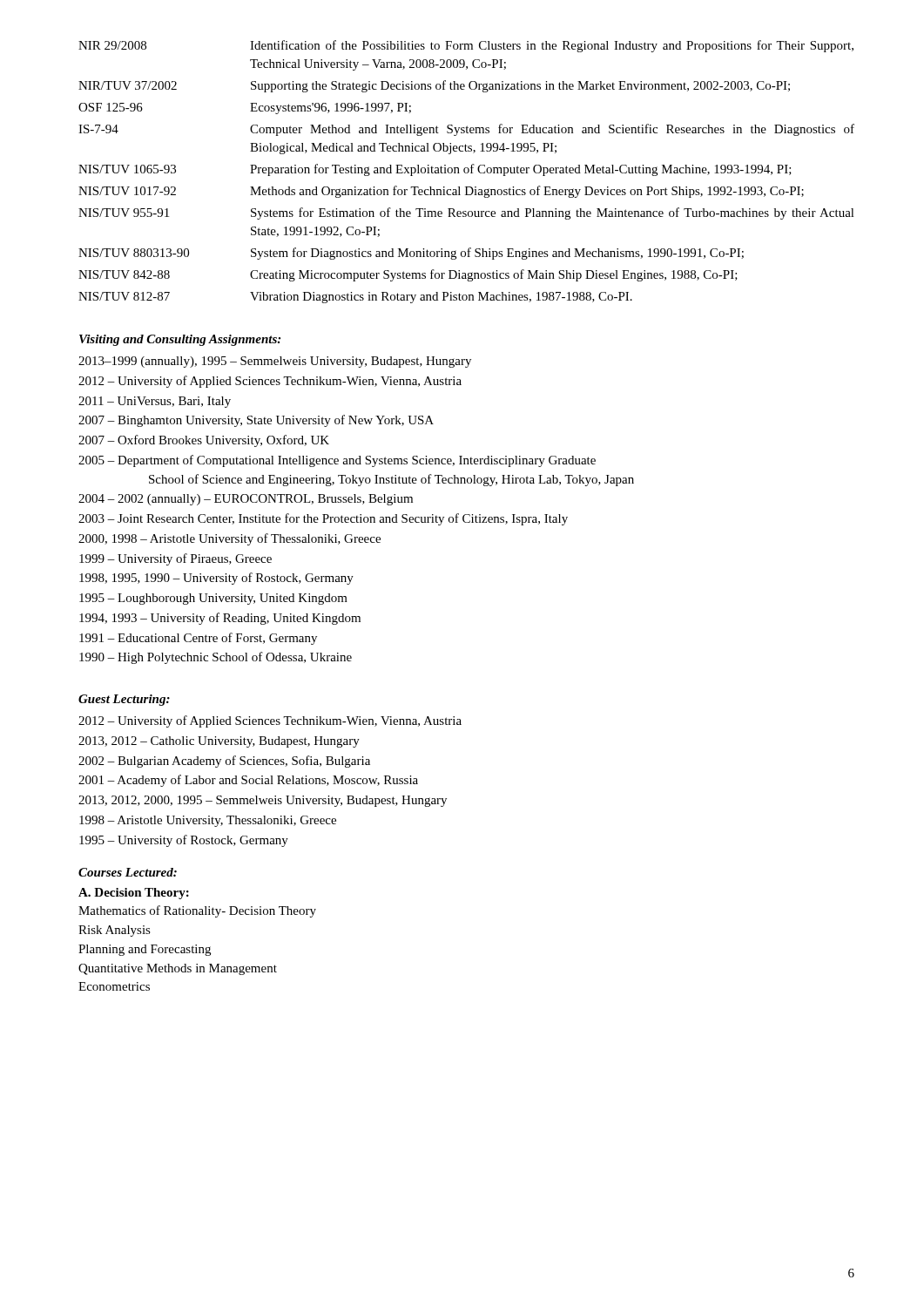Viewport: 924px width, 1307px height.
Task: Locate the text "Courses Lectured:"
Action: (x=128, y=872)
